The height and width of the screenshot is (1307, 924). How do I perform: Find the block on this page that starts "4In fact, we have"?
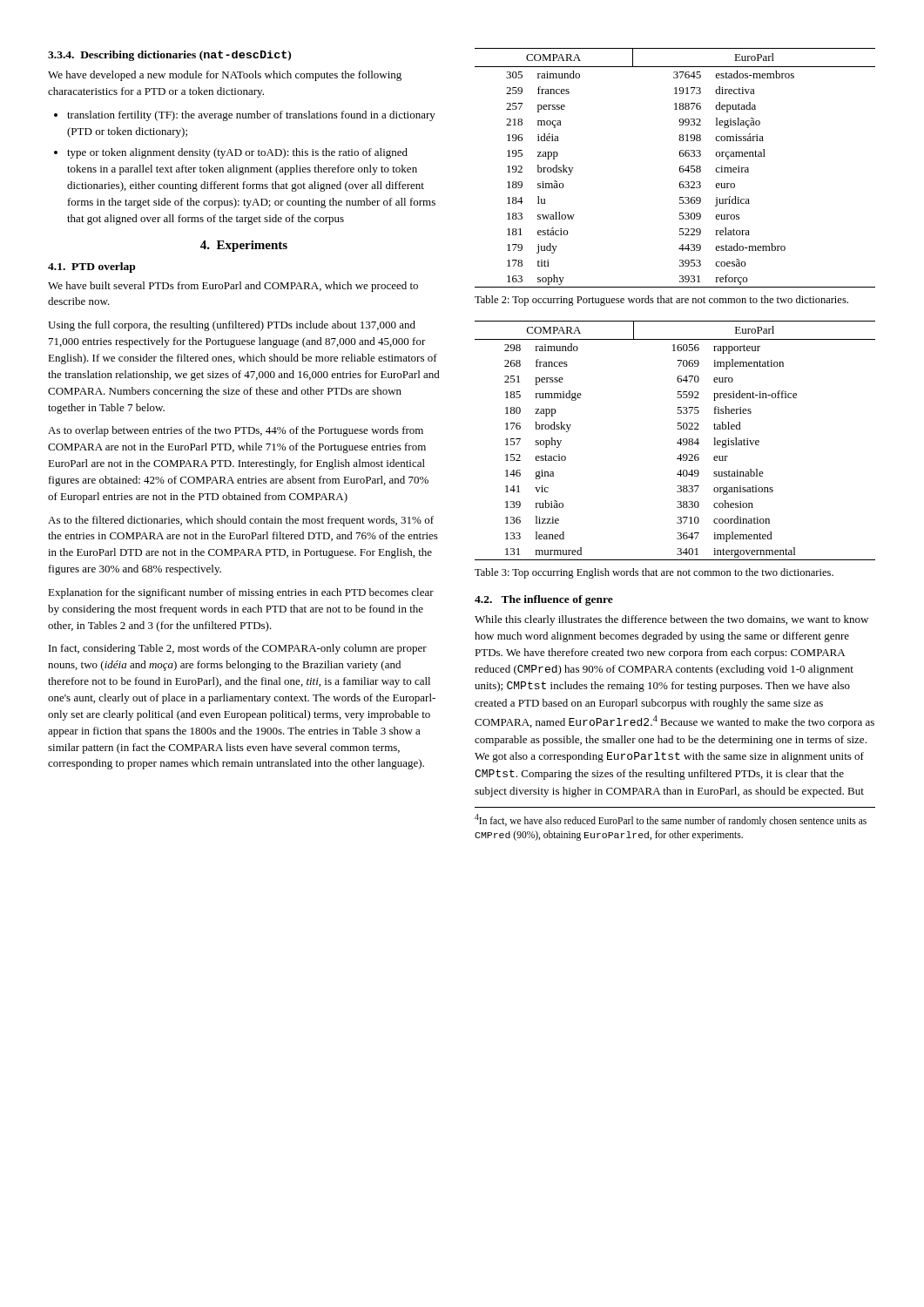671,826
